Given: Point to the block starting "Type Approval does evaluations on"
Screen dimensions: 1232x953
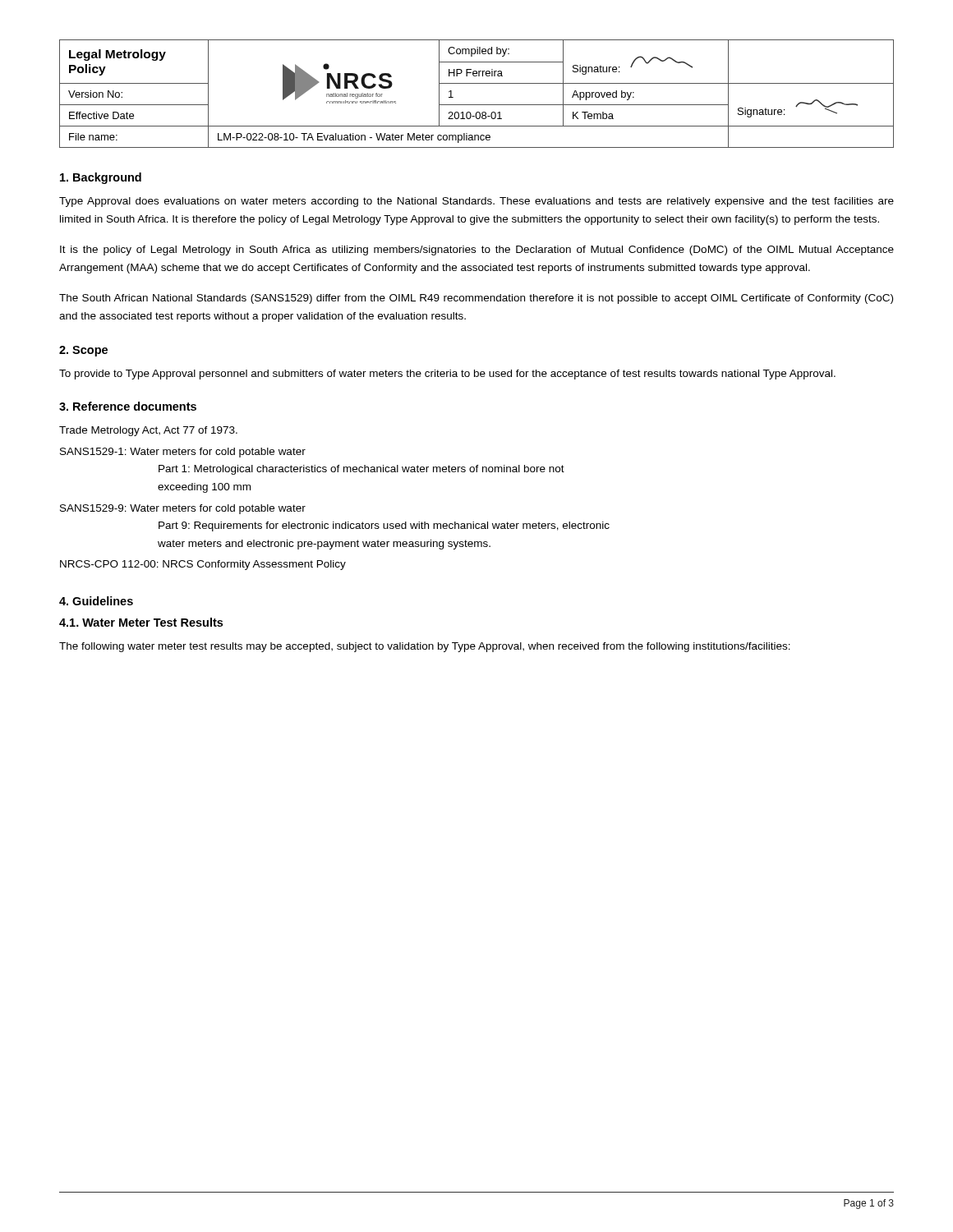Looking at the screenshot, I should pyautogui.click(x=476, y=210).
